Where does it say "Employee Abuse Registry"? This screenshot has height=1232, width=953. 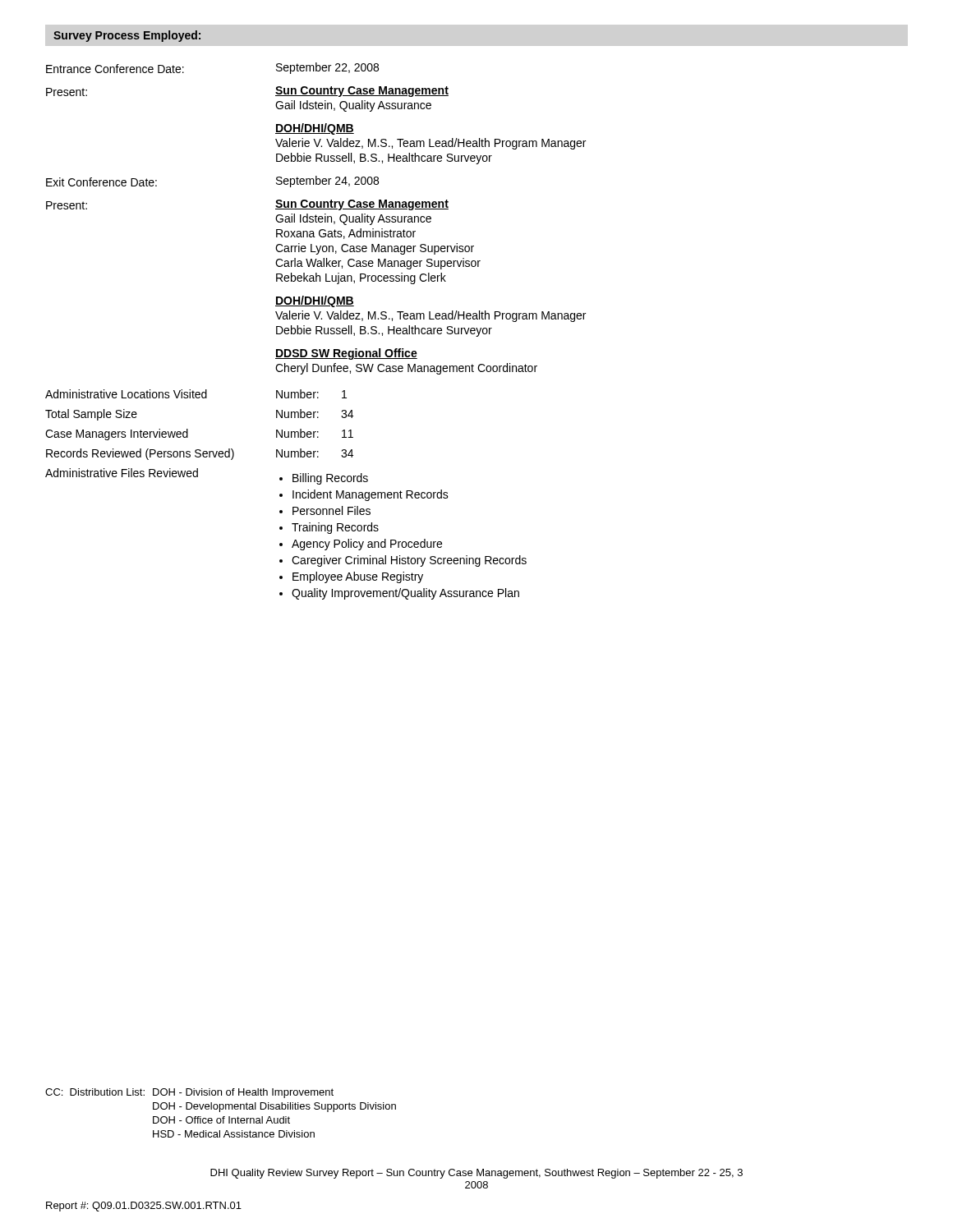357,577
